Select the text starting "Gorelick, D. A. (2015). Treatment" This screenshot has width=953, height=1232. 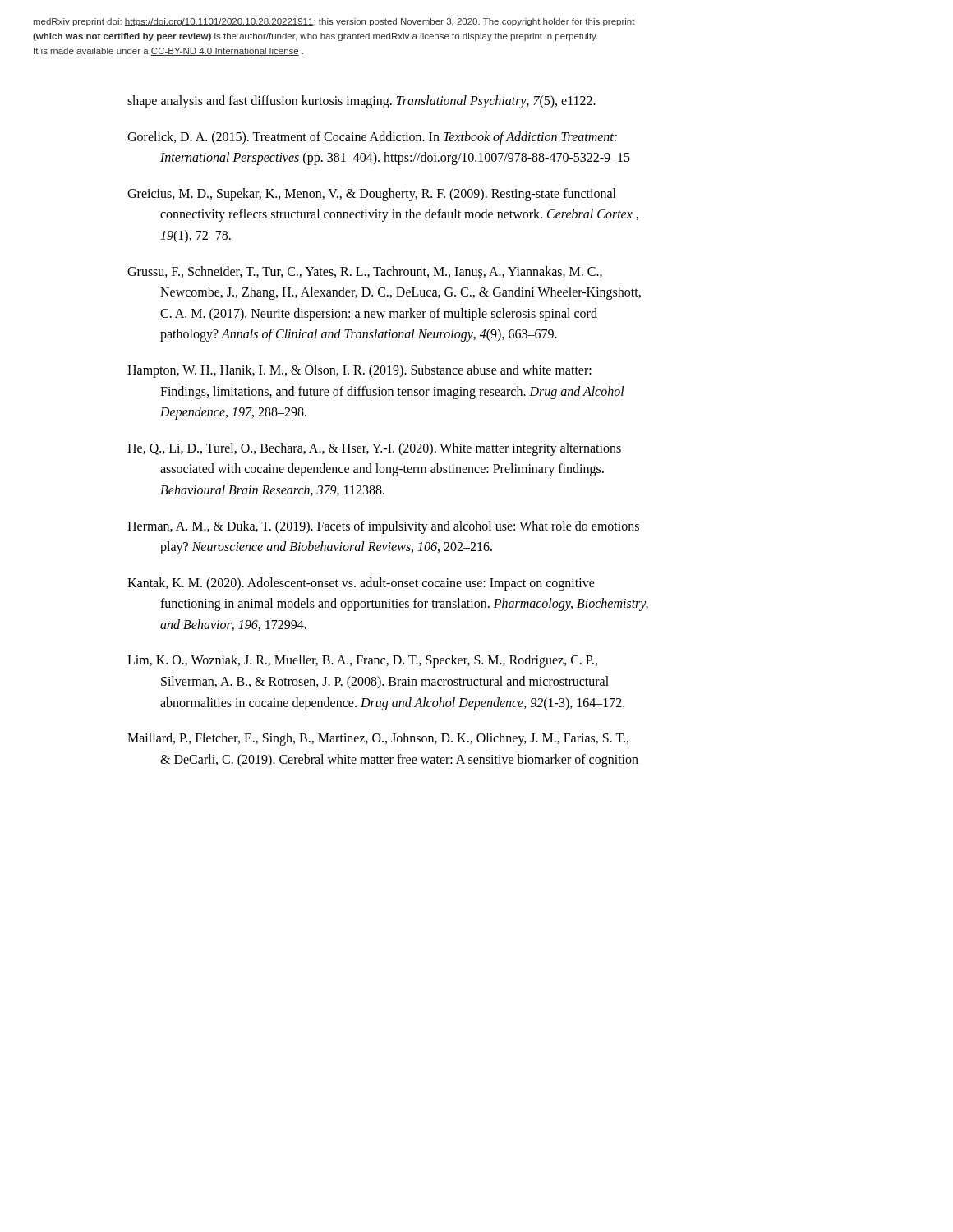tap(491, 147)
